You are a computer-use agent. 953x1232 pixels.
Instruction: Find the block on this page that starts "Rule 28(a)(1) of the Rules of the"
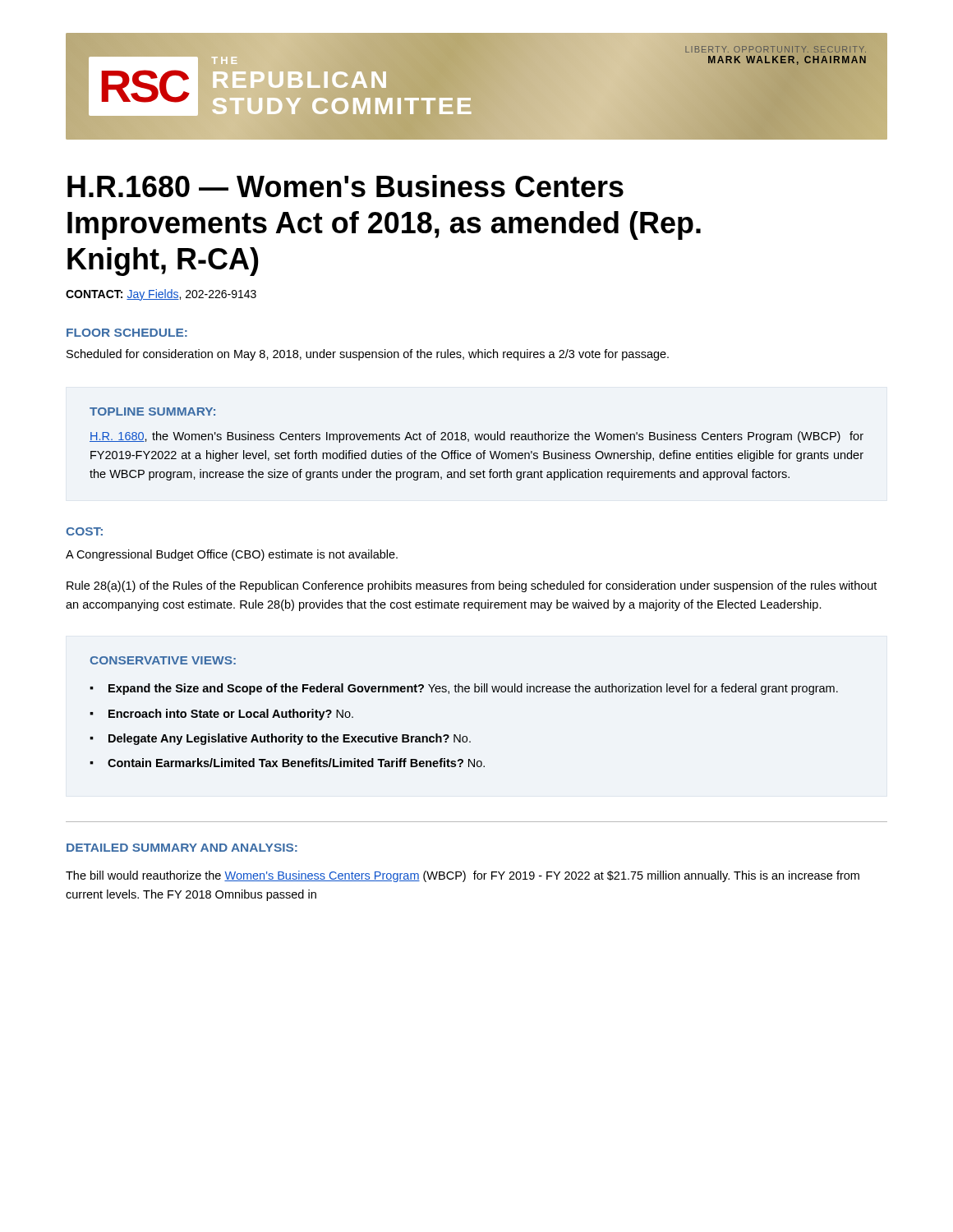pos(471,595)
